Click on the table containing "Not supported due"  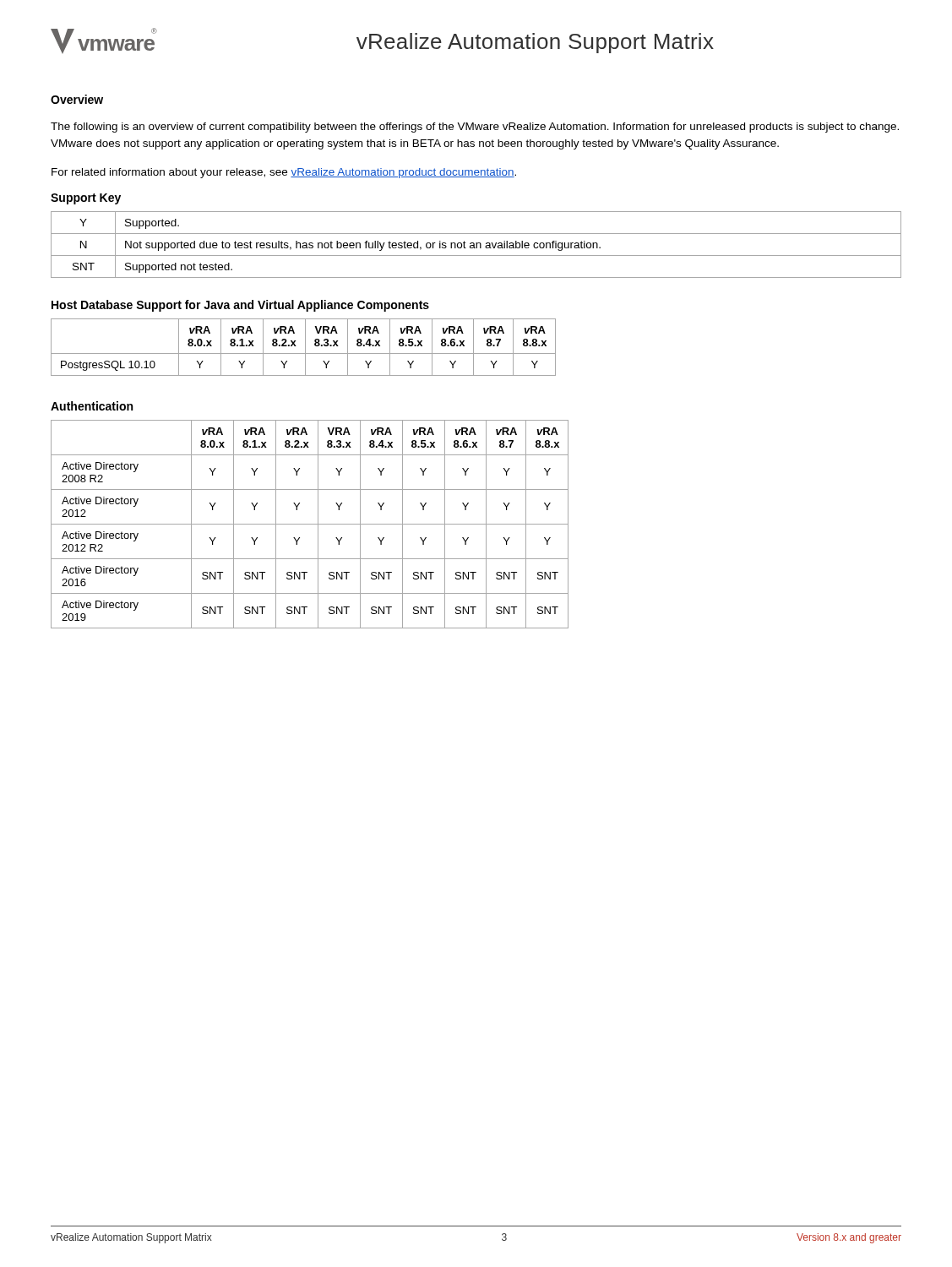pos(476,244)
